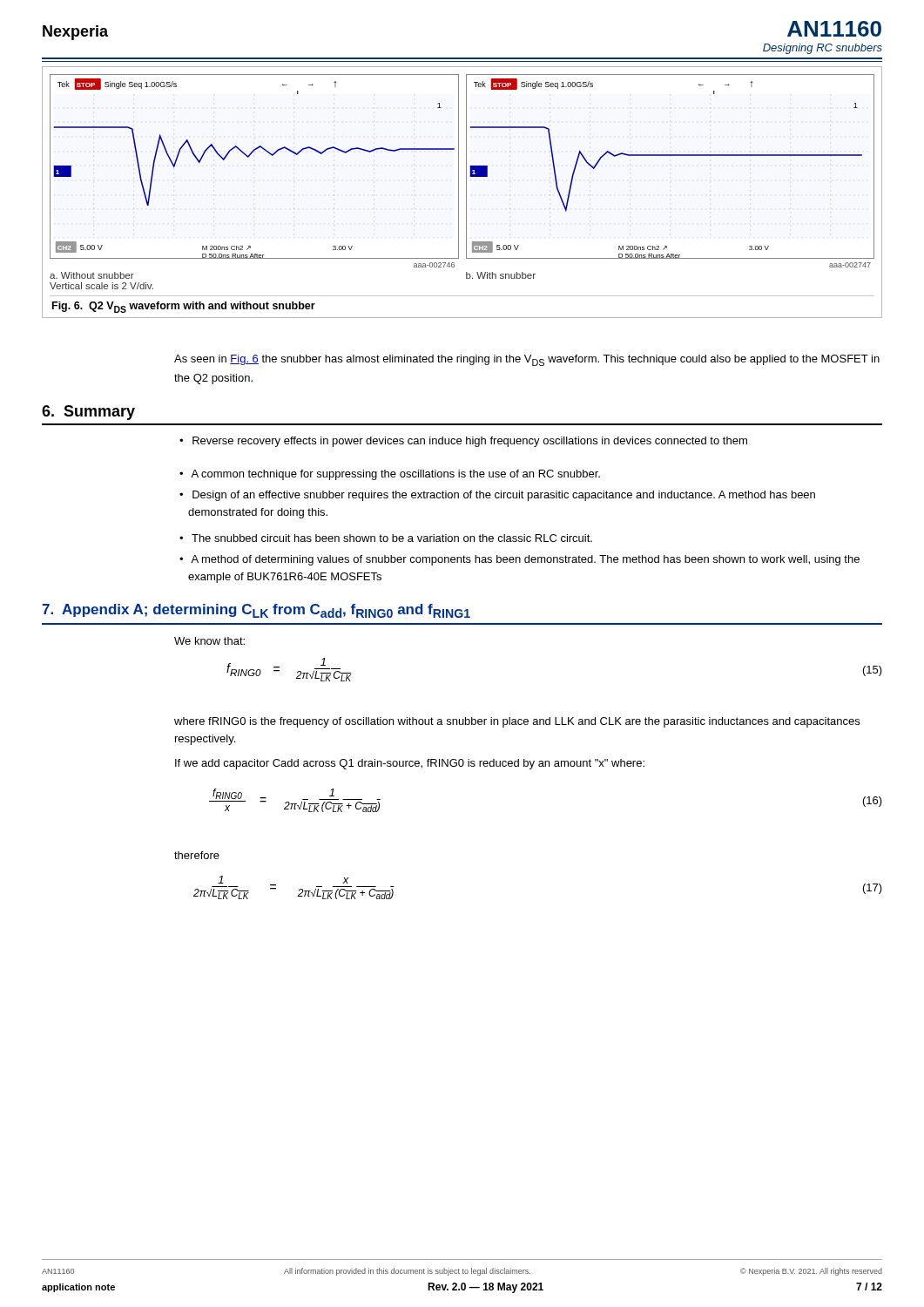Find the list item containing "• Design of an"
Image resolution: width=924 pixels, height=1307 pixels.
[498, 503]
